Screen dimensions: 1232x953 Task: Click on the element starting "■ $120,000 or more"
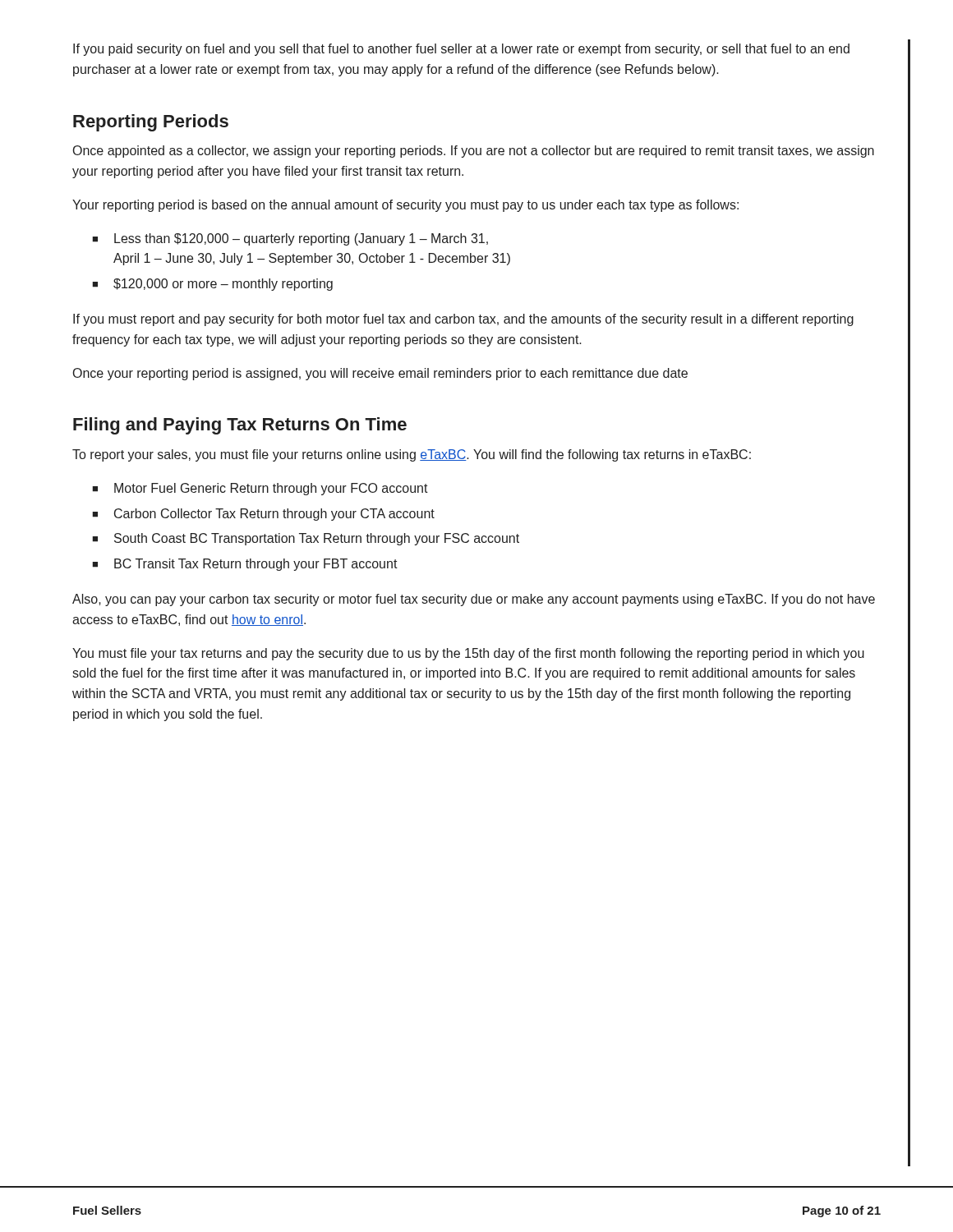click(x=212, y=285)
